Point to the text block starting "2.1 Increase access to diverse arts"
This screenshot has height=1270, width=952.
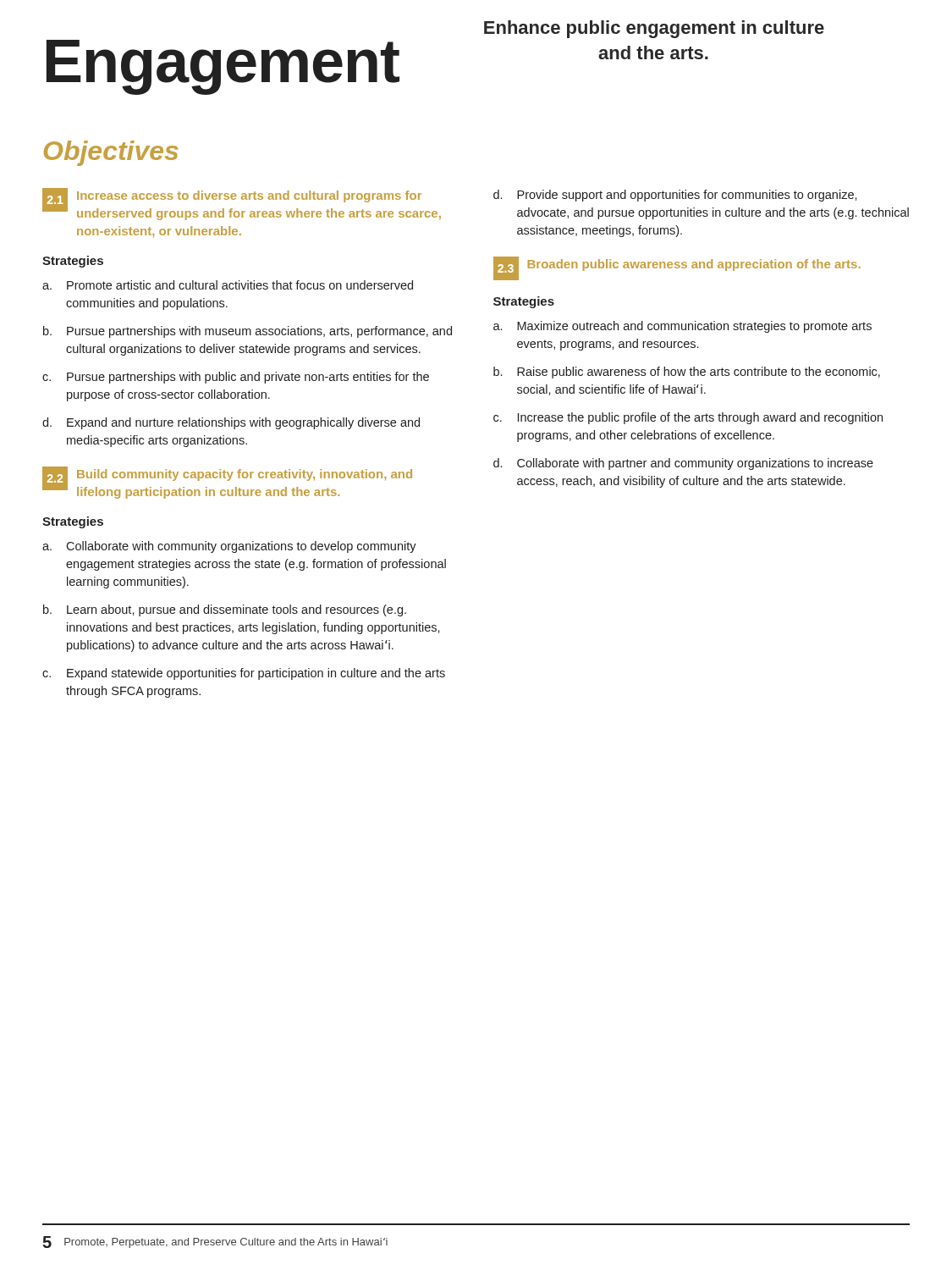251,213
